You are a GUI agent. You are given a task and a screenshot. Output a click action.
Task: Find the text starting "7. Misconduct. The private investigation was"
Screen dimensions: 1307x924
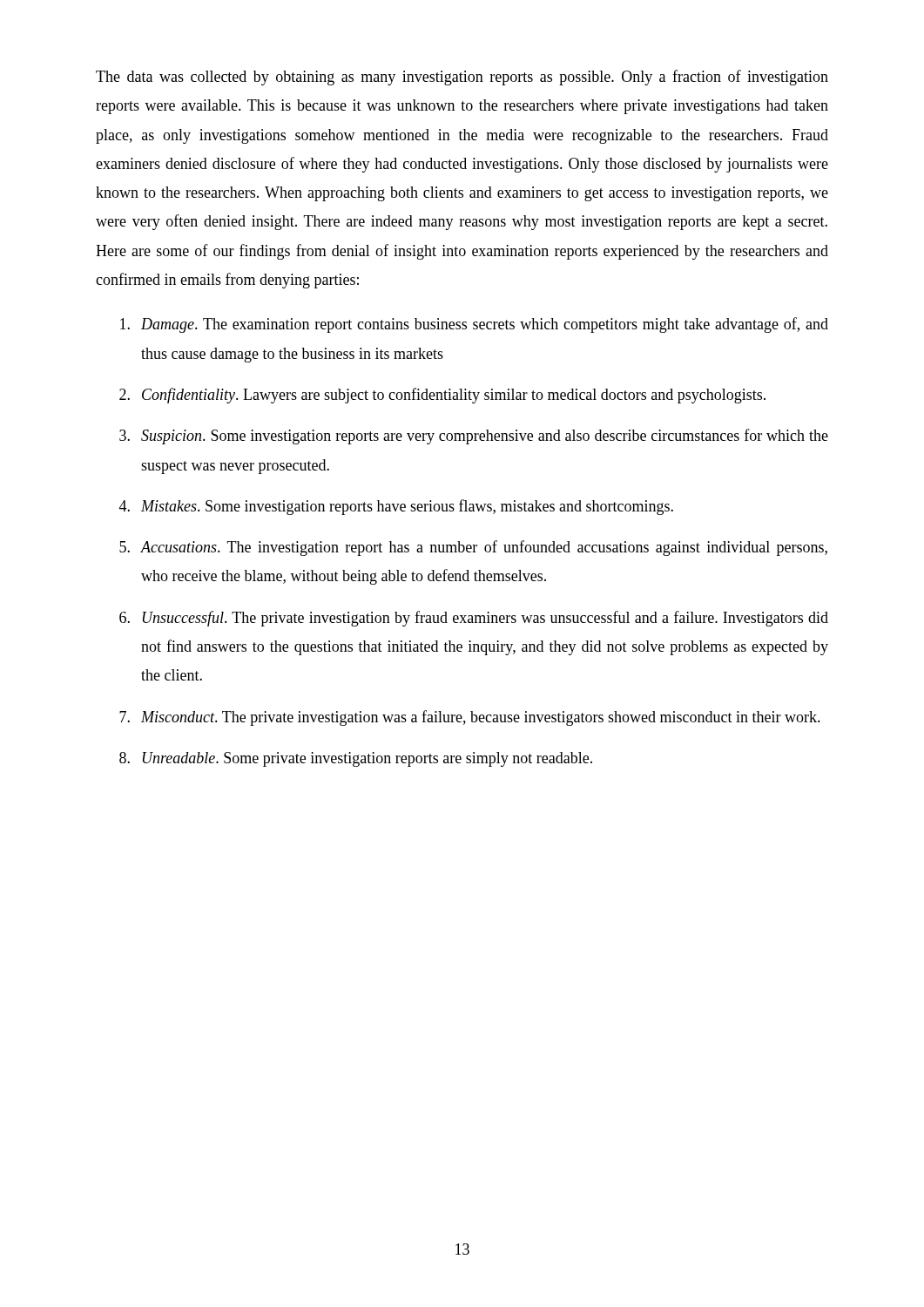[462, 717]
